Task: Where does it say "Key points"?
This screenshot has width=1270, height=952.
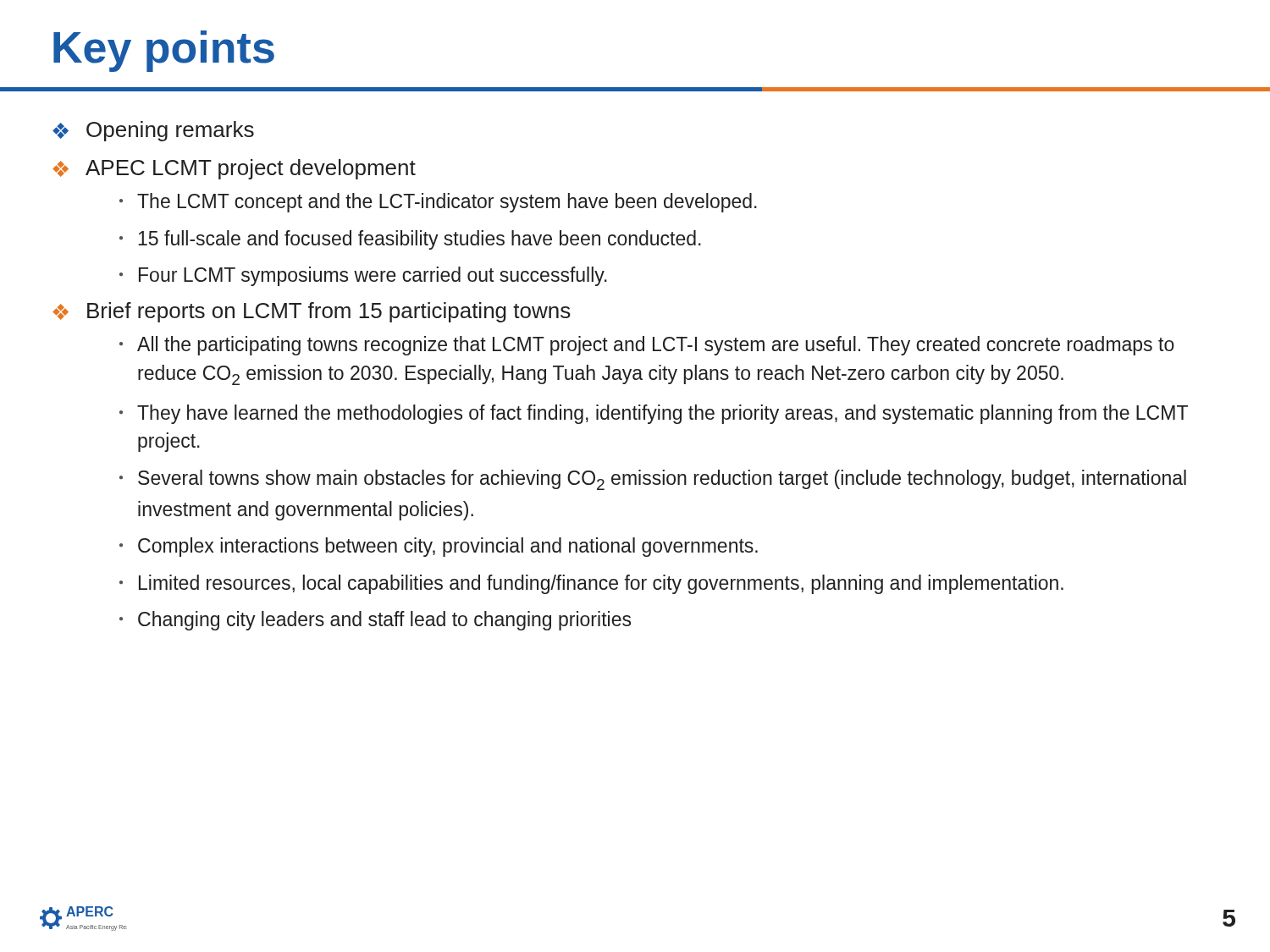Action: coord(163,48)
